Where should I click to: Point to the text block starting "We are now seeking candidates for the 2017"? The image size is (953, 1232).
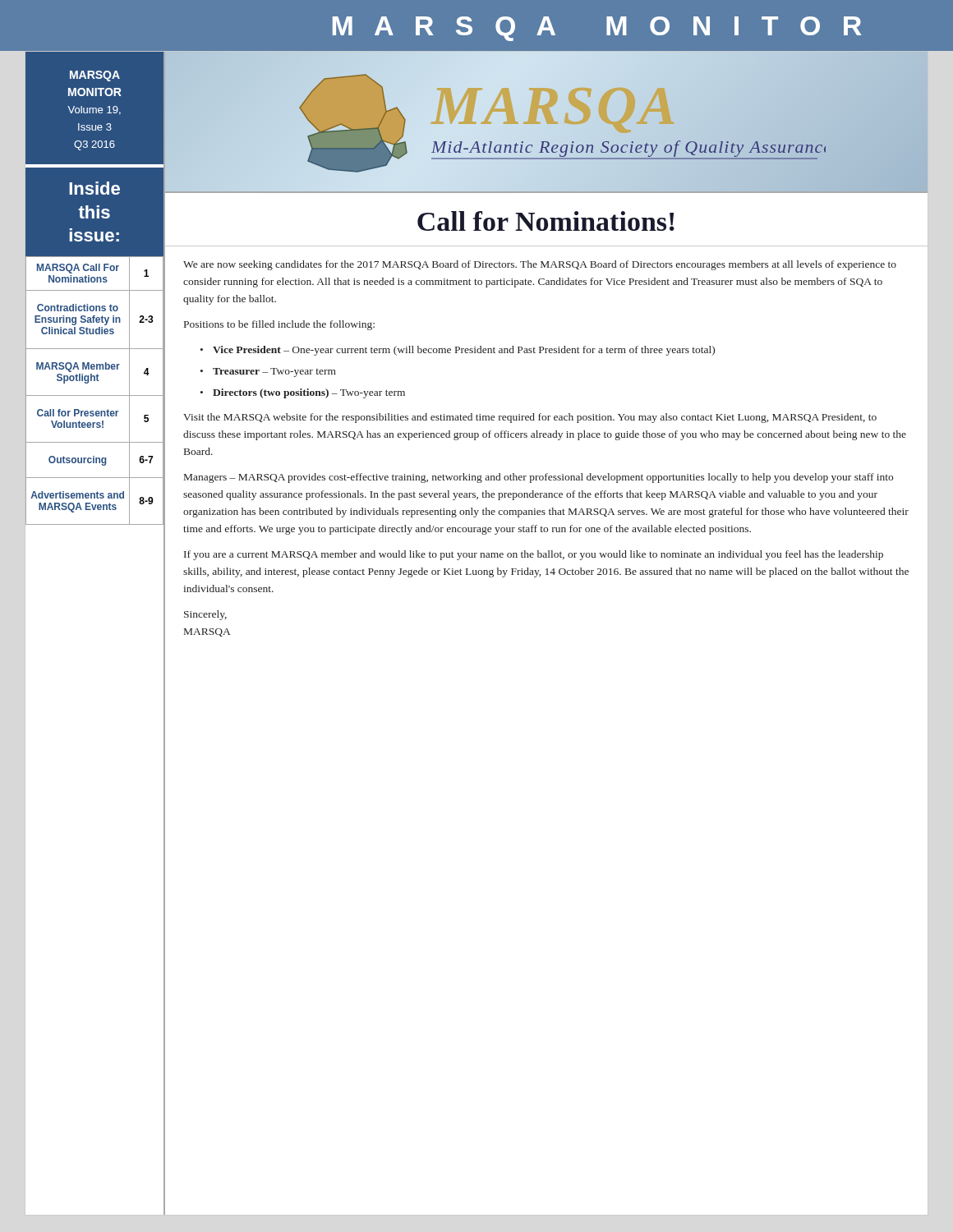point(546,282)
